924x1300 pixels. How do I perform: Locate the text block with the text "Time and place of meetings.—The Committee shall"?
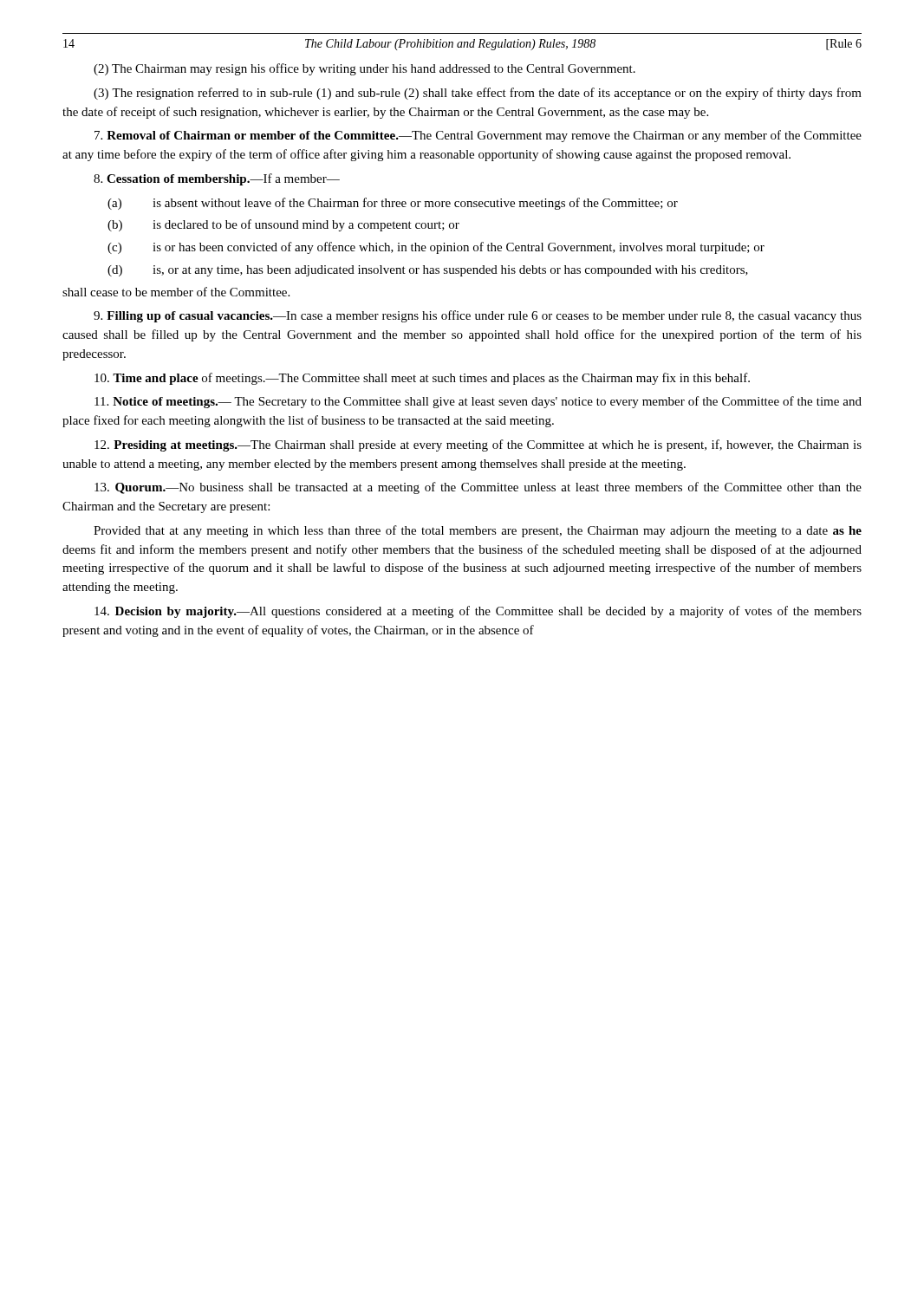point(422,377)
